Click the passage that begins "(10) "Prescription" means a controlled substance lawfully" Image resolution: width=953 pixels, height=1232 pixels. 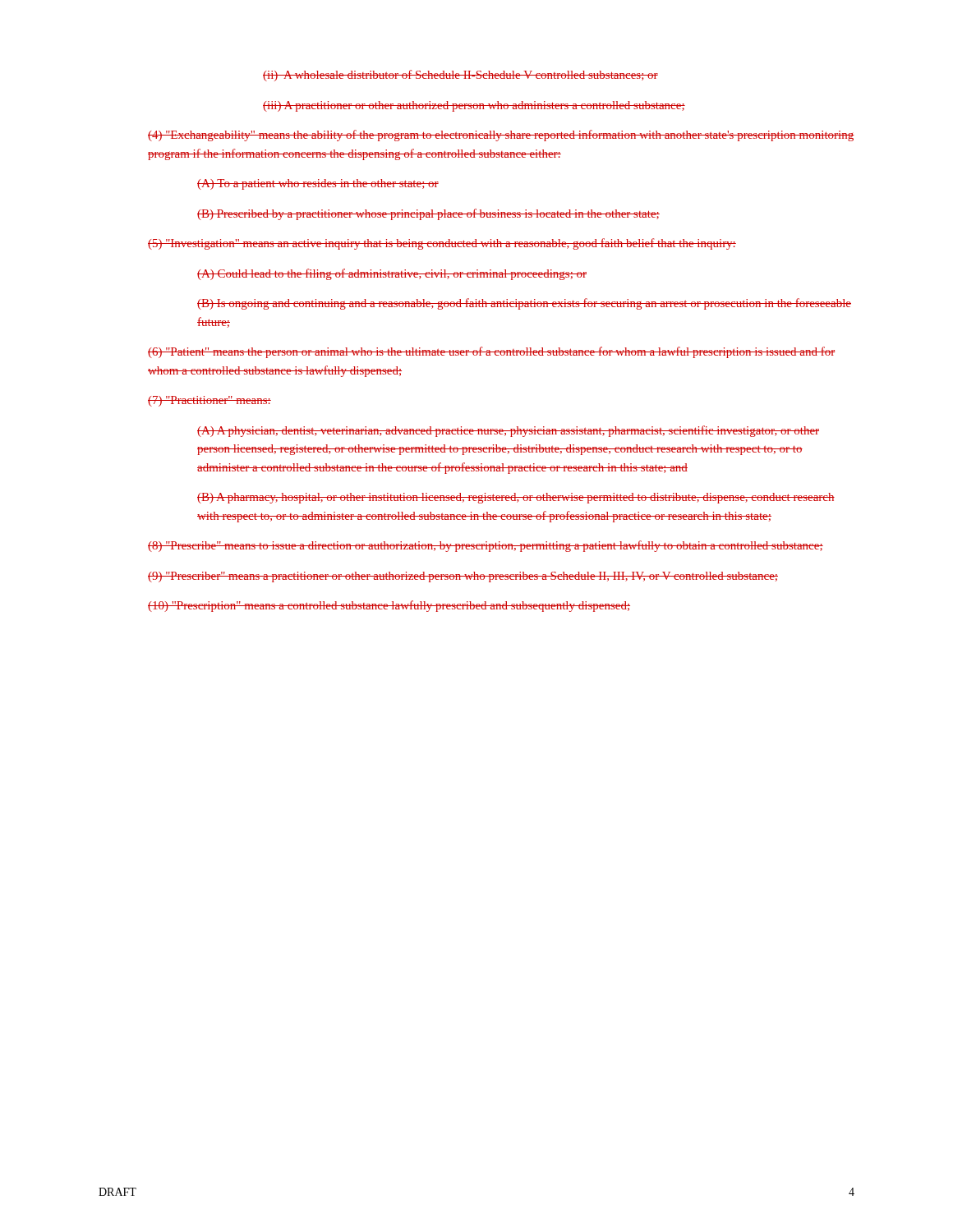click(x=389, y=605)
